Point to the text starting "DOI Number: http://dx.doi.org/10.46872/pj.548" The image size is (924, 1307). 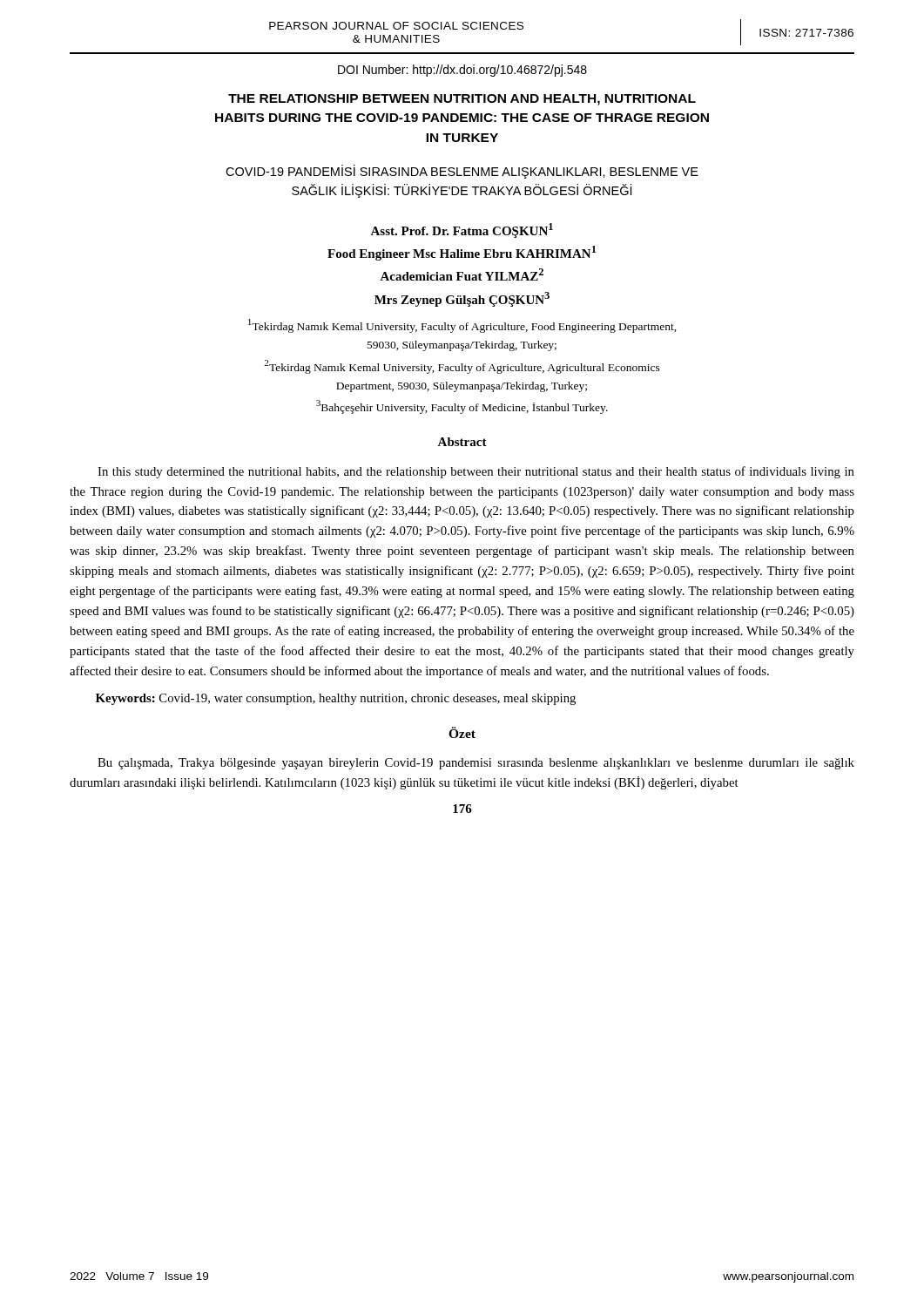click(x=462, y=70)
